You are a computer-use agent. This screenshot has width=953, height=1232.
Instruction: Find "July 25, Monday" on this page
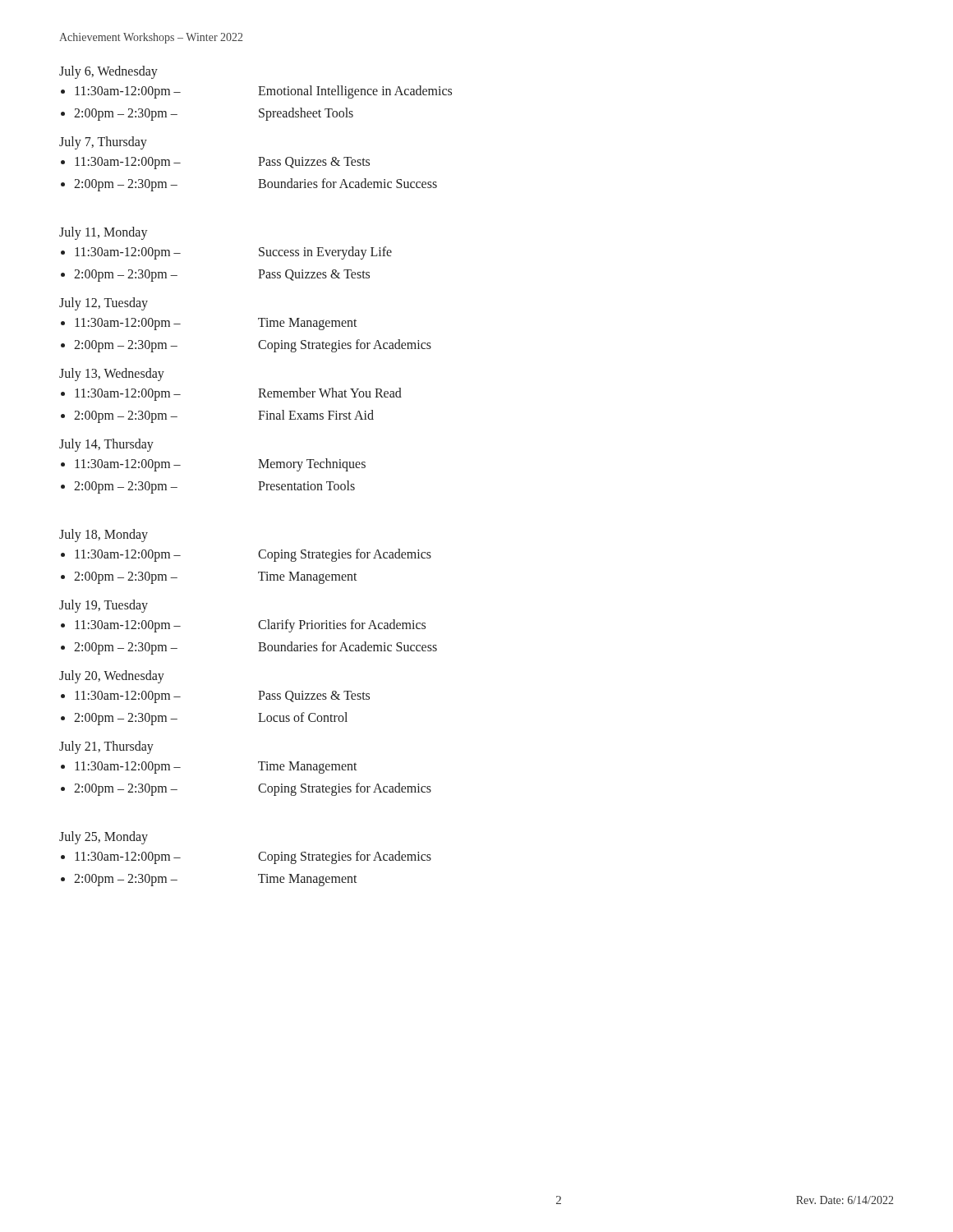click(x=104, y=837)
